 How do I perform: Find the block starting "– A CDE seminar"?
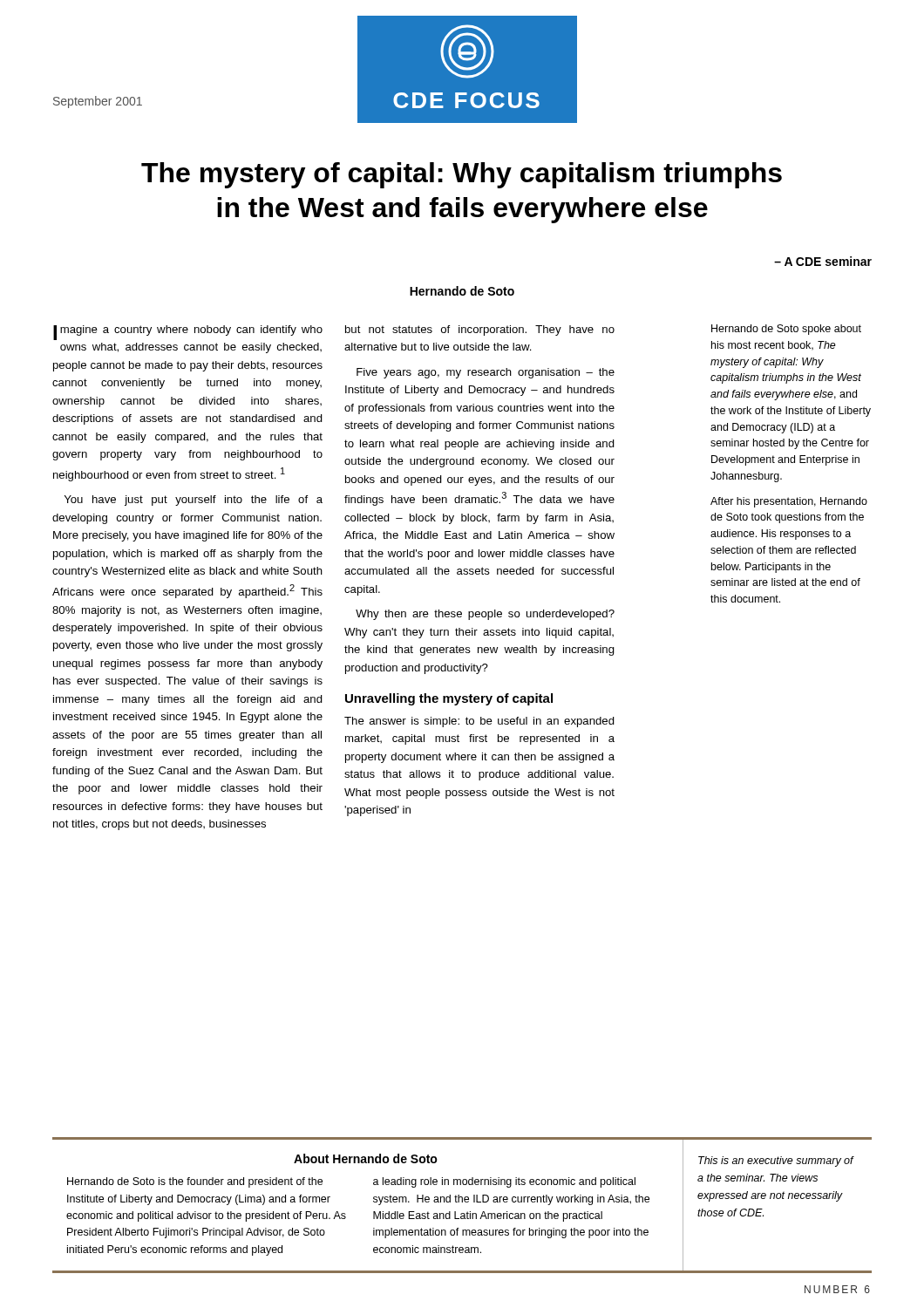823,262
